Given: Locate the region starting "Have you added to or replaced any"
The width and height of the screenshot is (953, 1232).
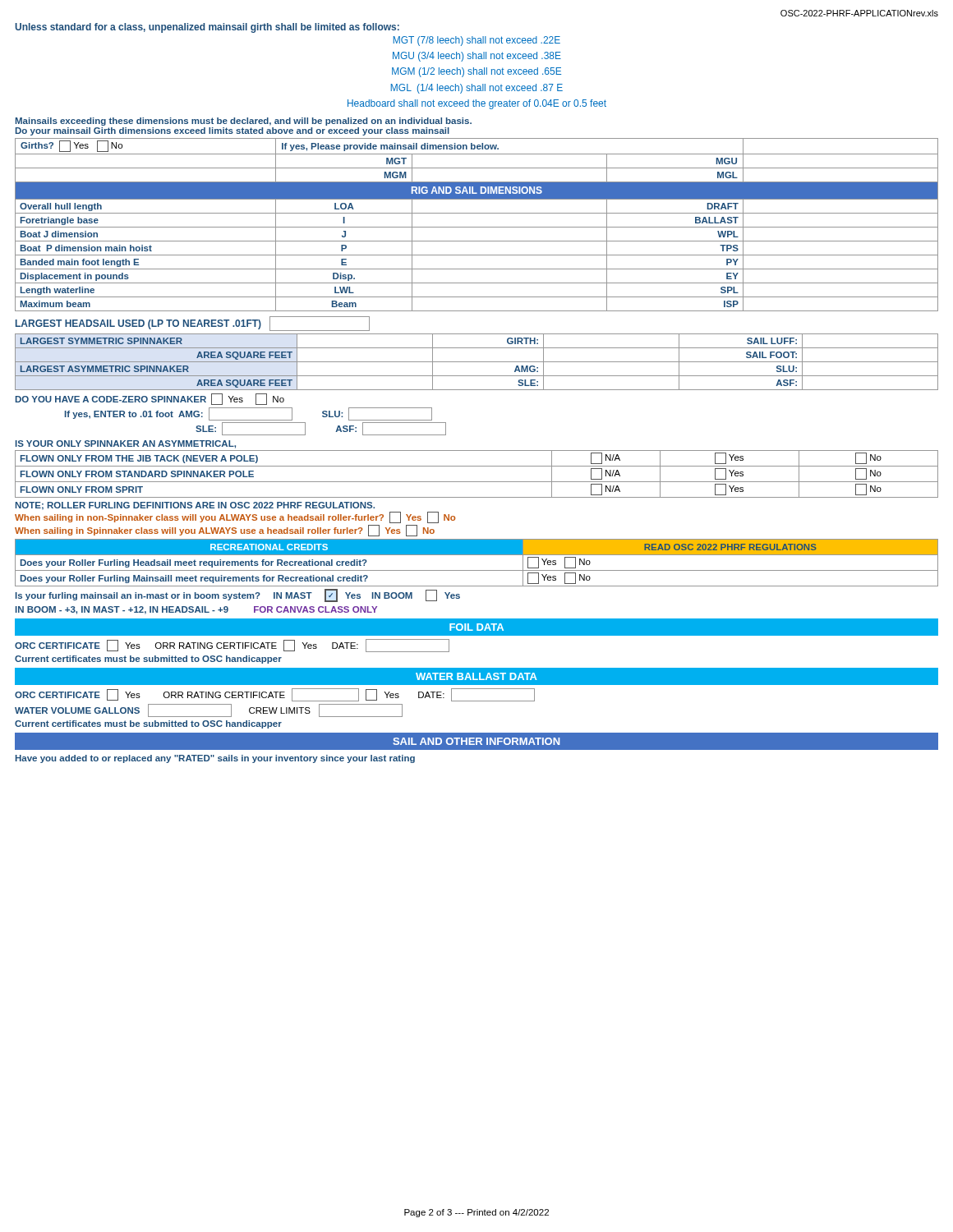Looking at the screenshot, I should (215, 758).
